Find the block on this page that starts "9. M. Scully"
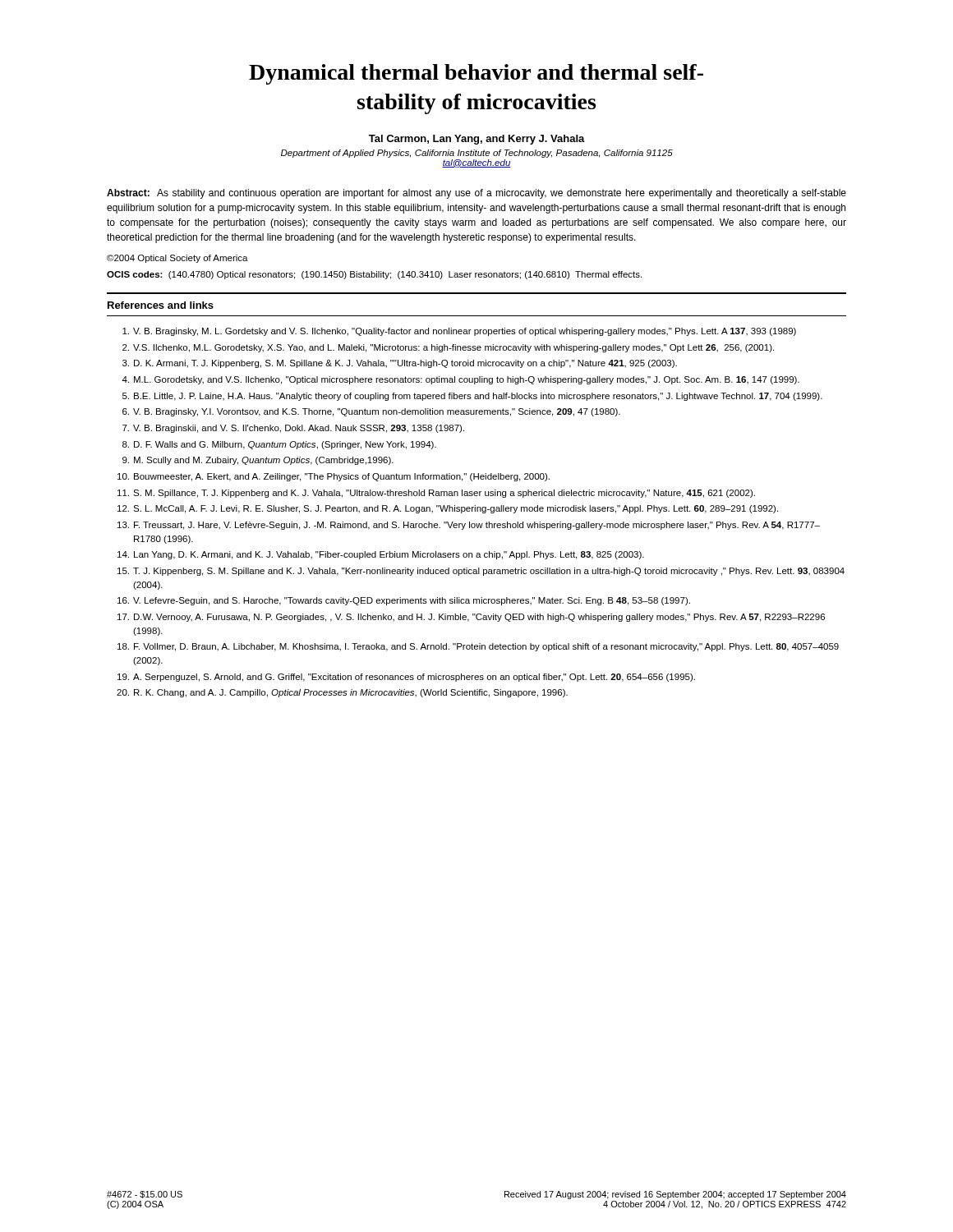Screen dimensions: 1232x953 point(258,461)
